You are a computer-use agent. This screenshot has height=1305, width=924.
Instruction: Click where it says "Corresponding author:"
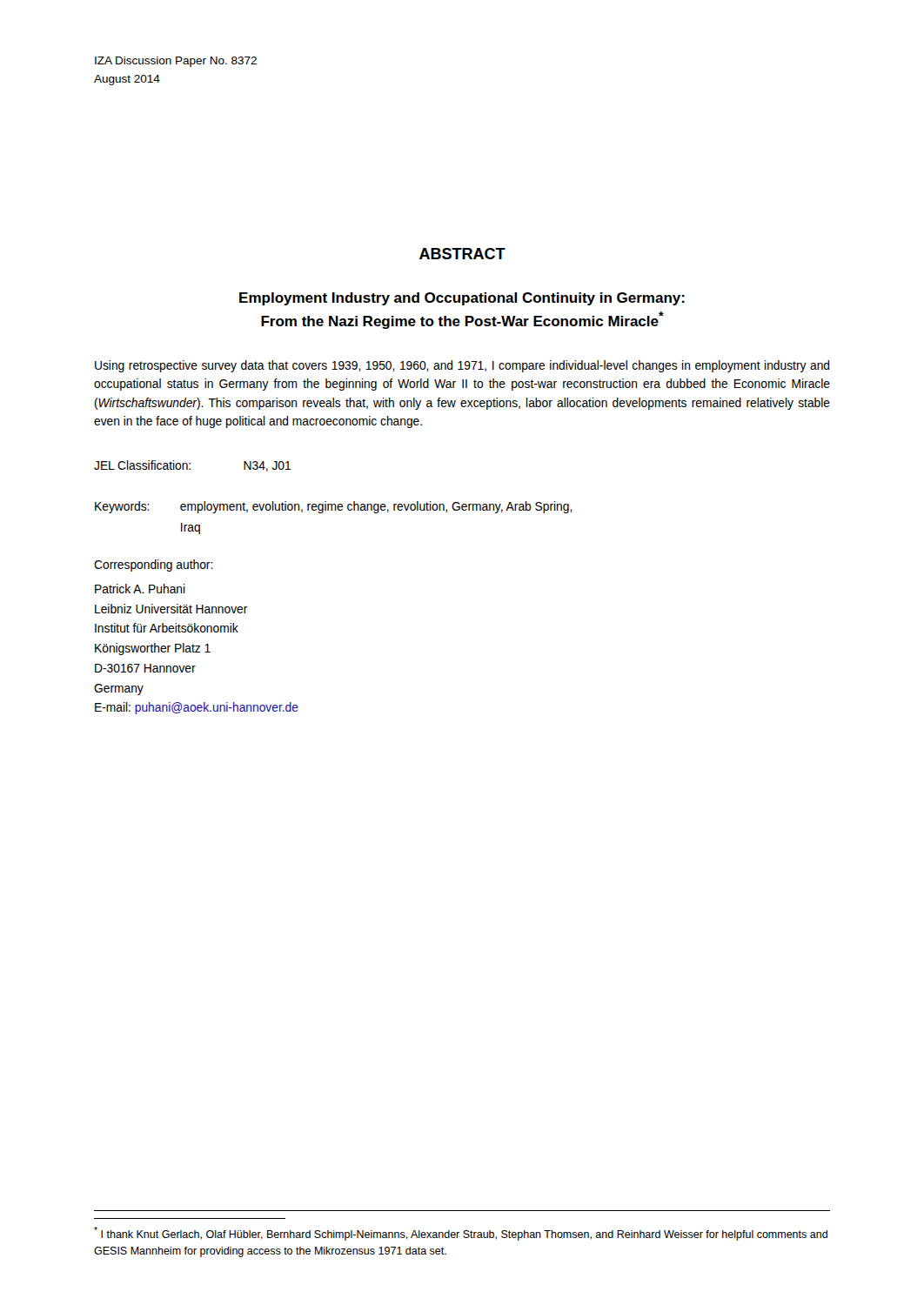point(154,565)
